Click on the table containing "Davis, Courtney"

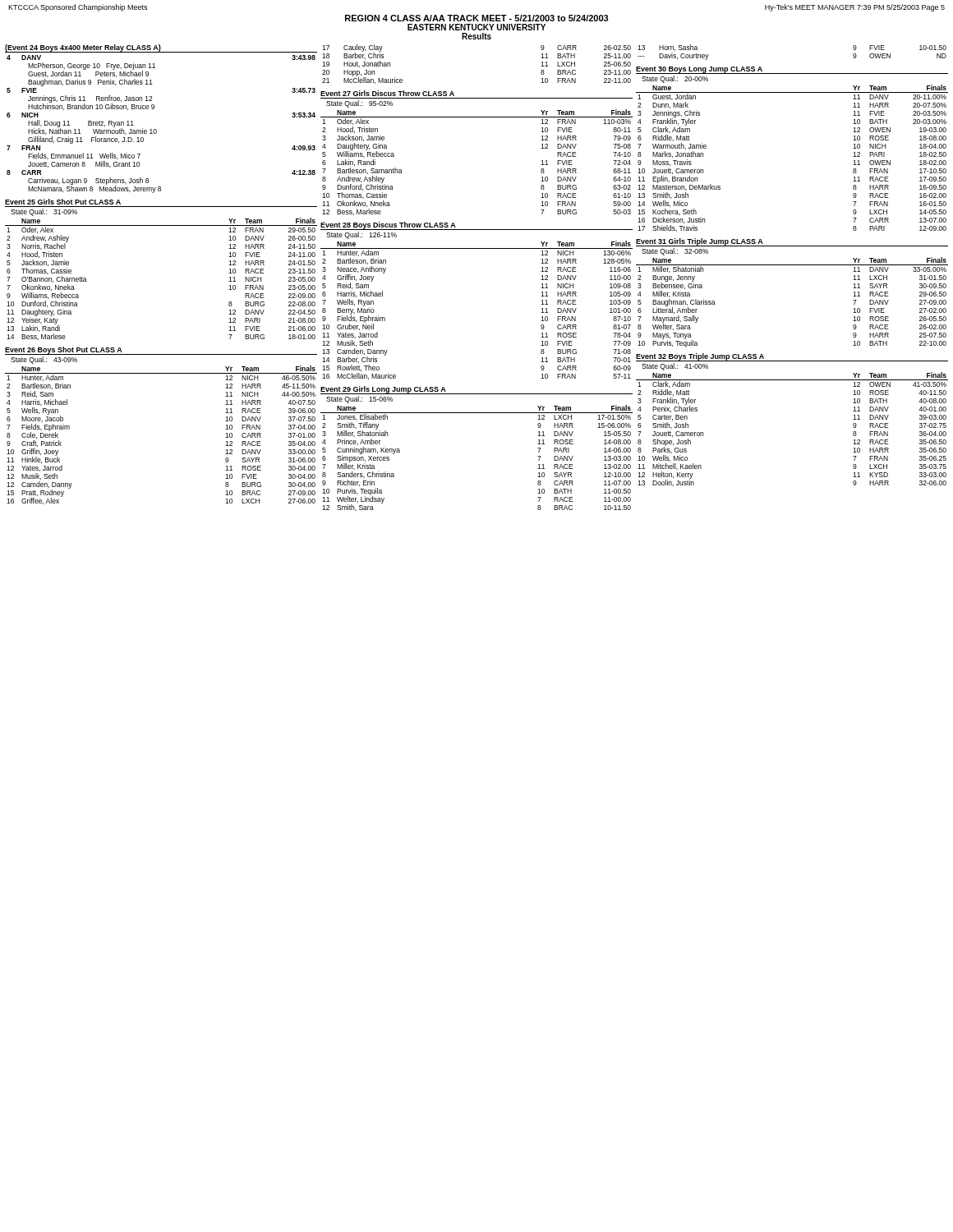792,52
